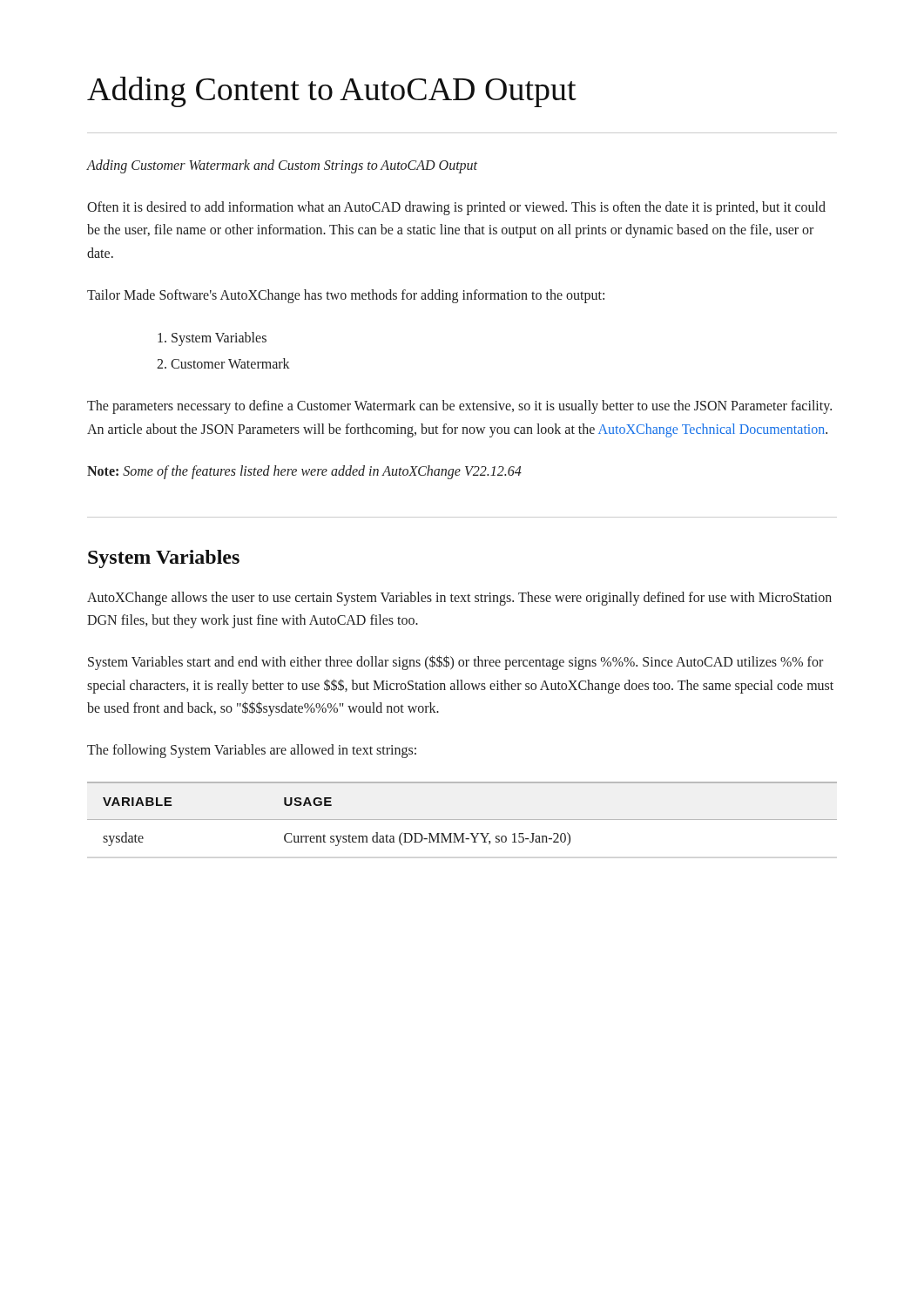Point to the passage starting "Adding Content to AutoCAD Output"
The height and width of the screenshot is (1307, 924).
(462, 89)
